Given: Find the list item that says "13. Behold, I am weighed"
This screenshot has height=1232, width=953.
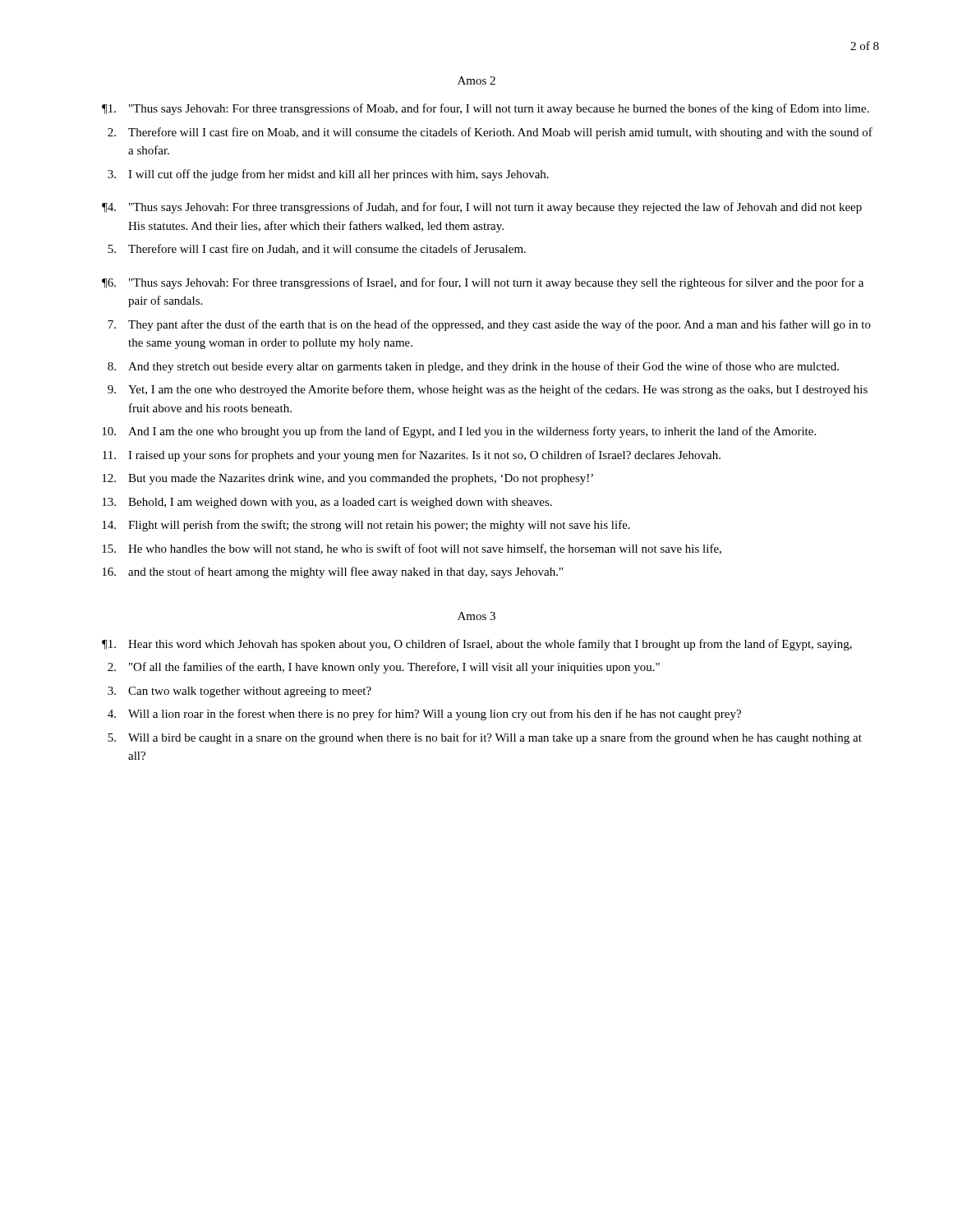Looking at the screenshot, I should tap(476, 502).
